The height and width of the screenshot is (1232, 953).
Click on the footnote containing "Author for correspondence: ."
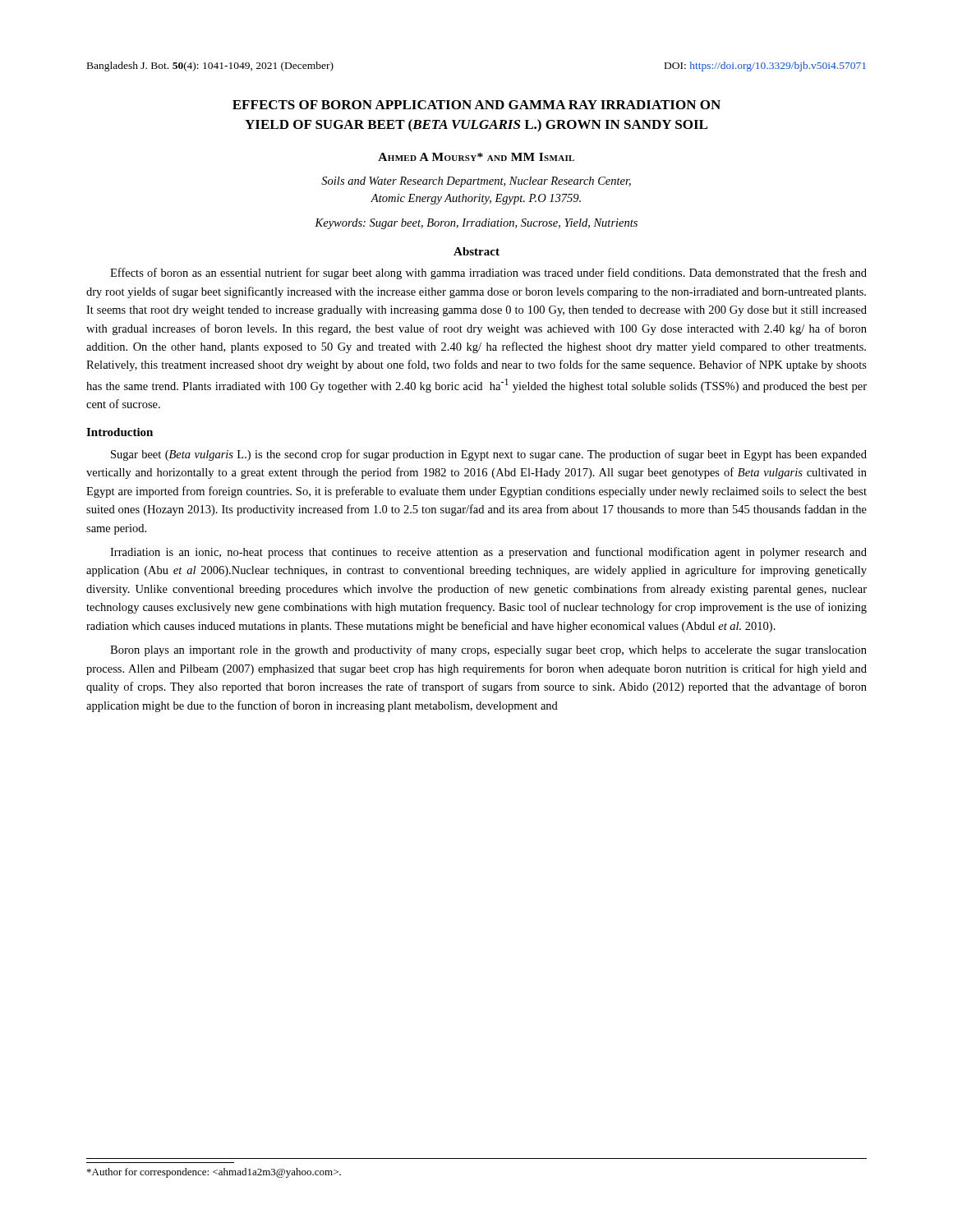[x=214, y=1170]
